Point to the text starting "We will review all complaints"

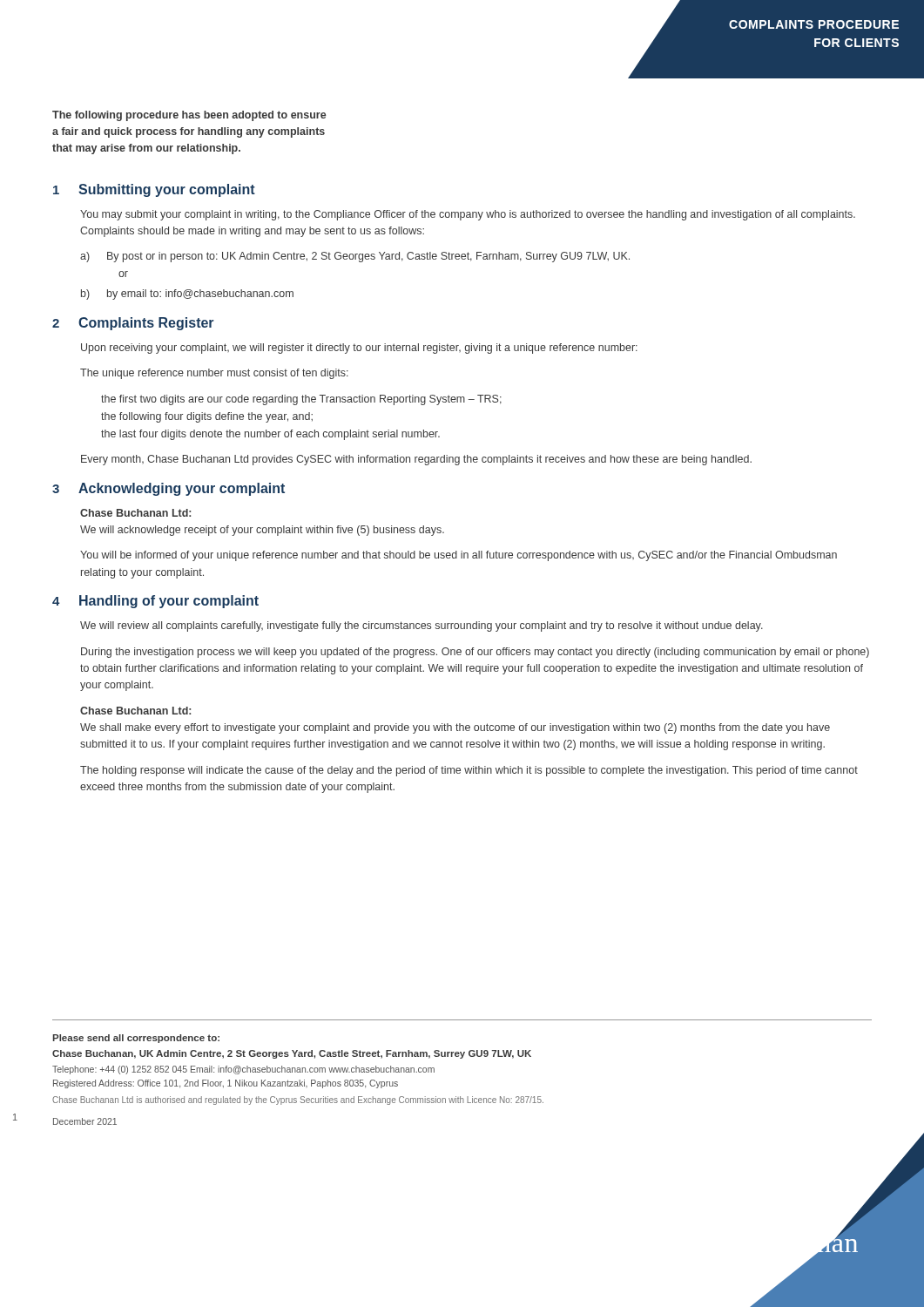(422, 626)
